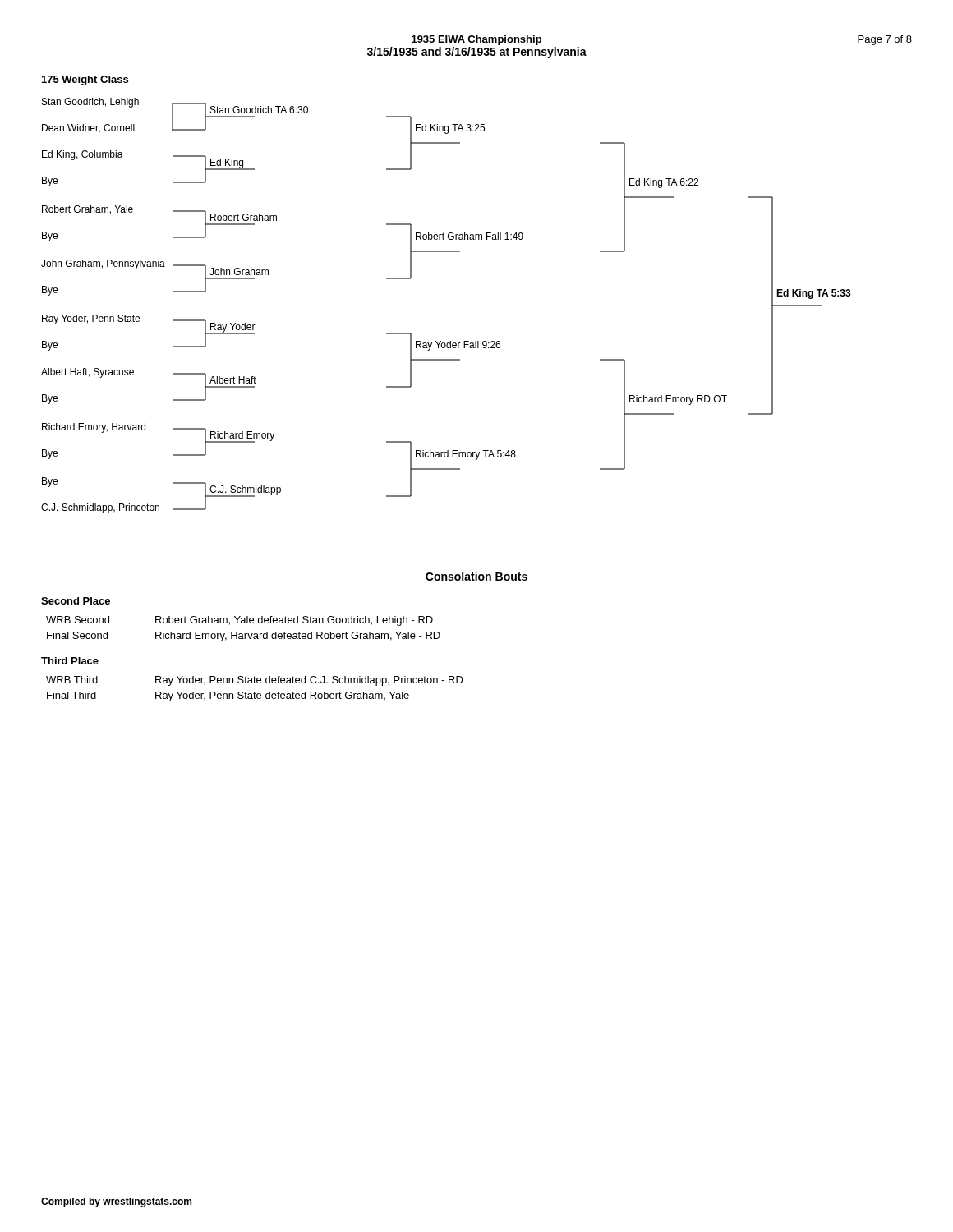Select the table that reads "Ray Yoder, Penn State"
The image size is (953, 1232).
[x=476, y=687]
